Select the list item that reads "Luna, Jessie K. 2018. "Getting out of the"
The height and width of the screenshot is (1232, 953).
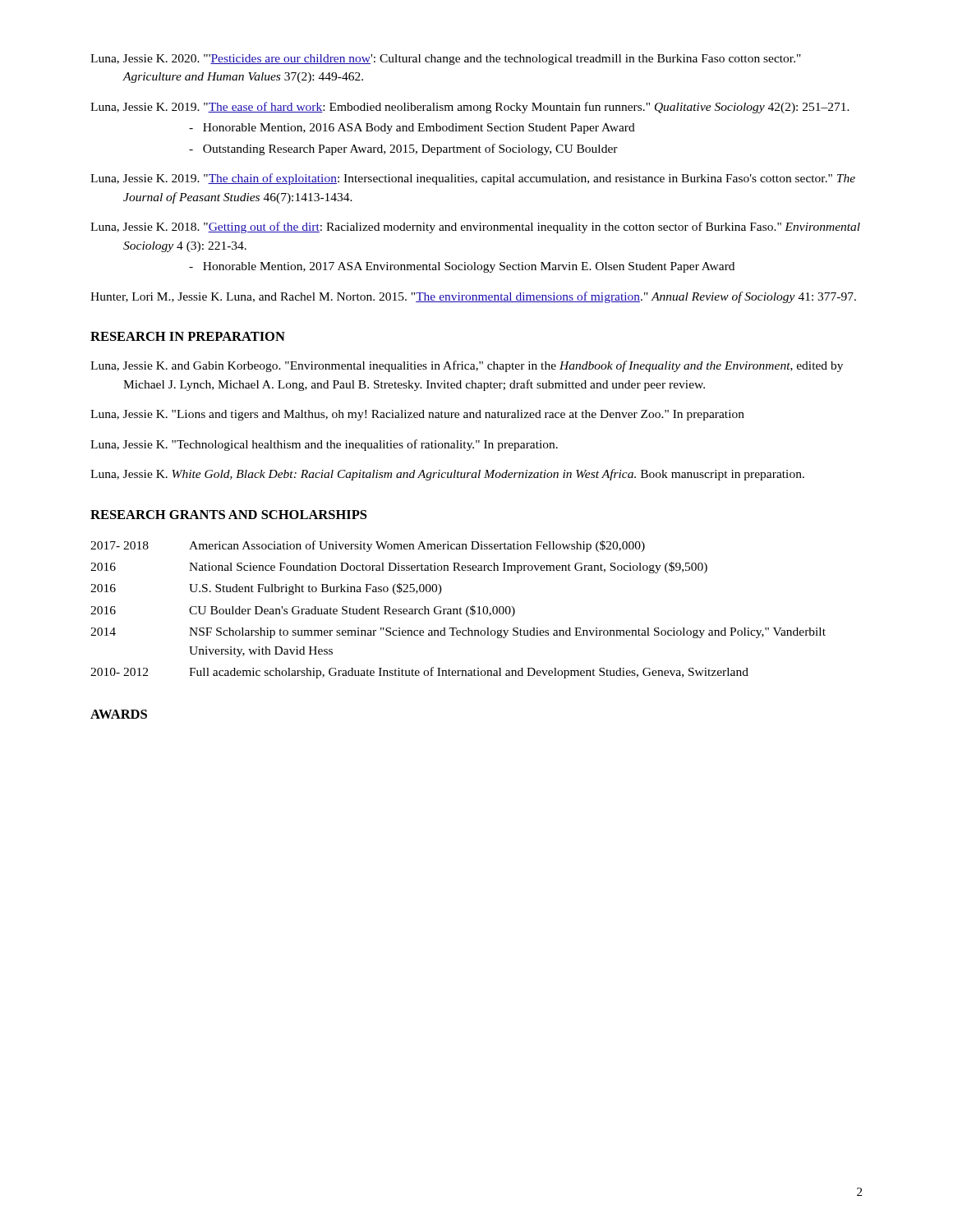(x=475, y=228)
